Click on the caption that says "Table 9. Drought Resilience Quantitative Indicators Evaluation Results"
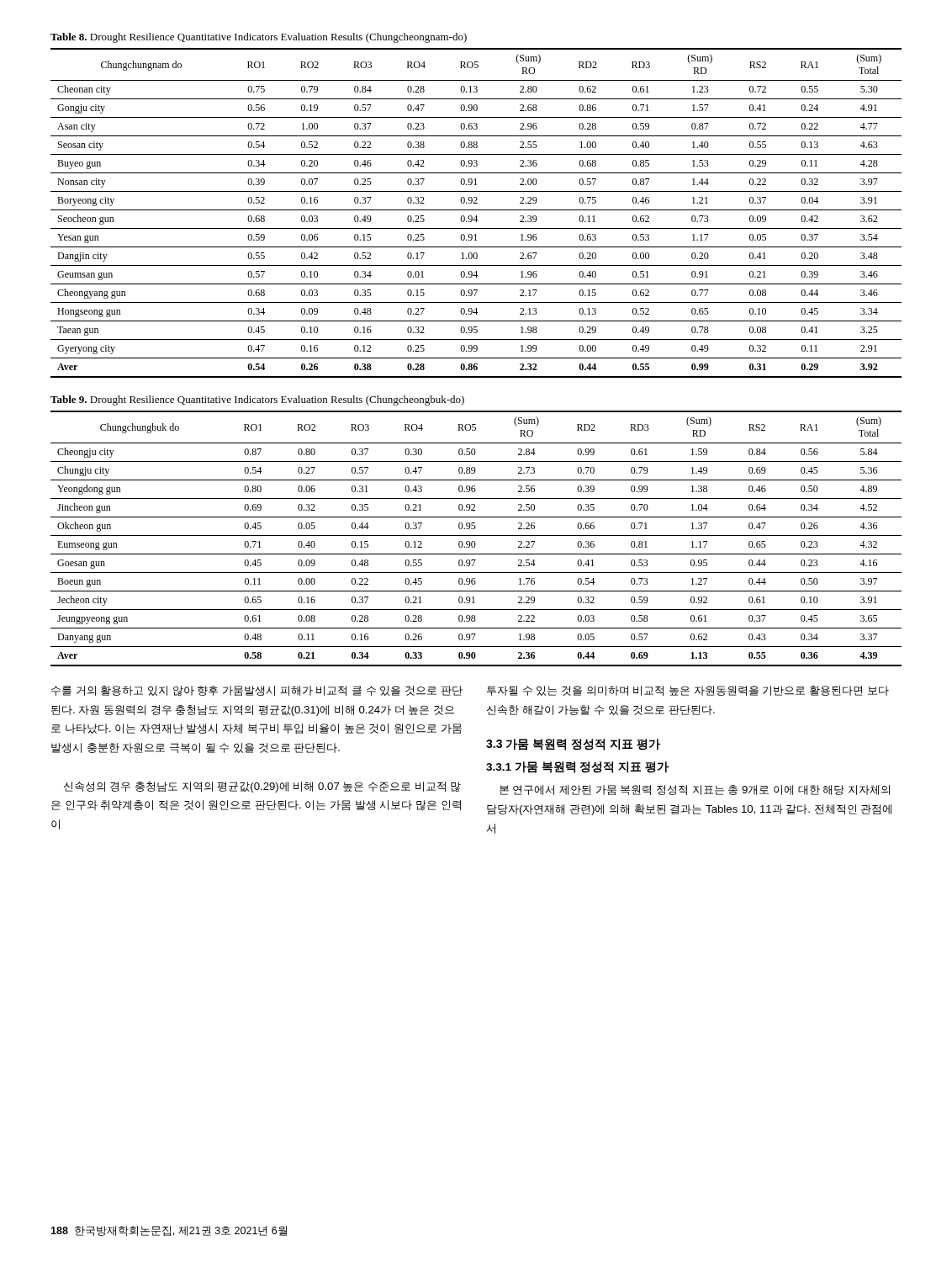 [257, 399]
